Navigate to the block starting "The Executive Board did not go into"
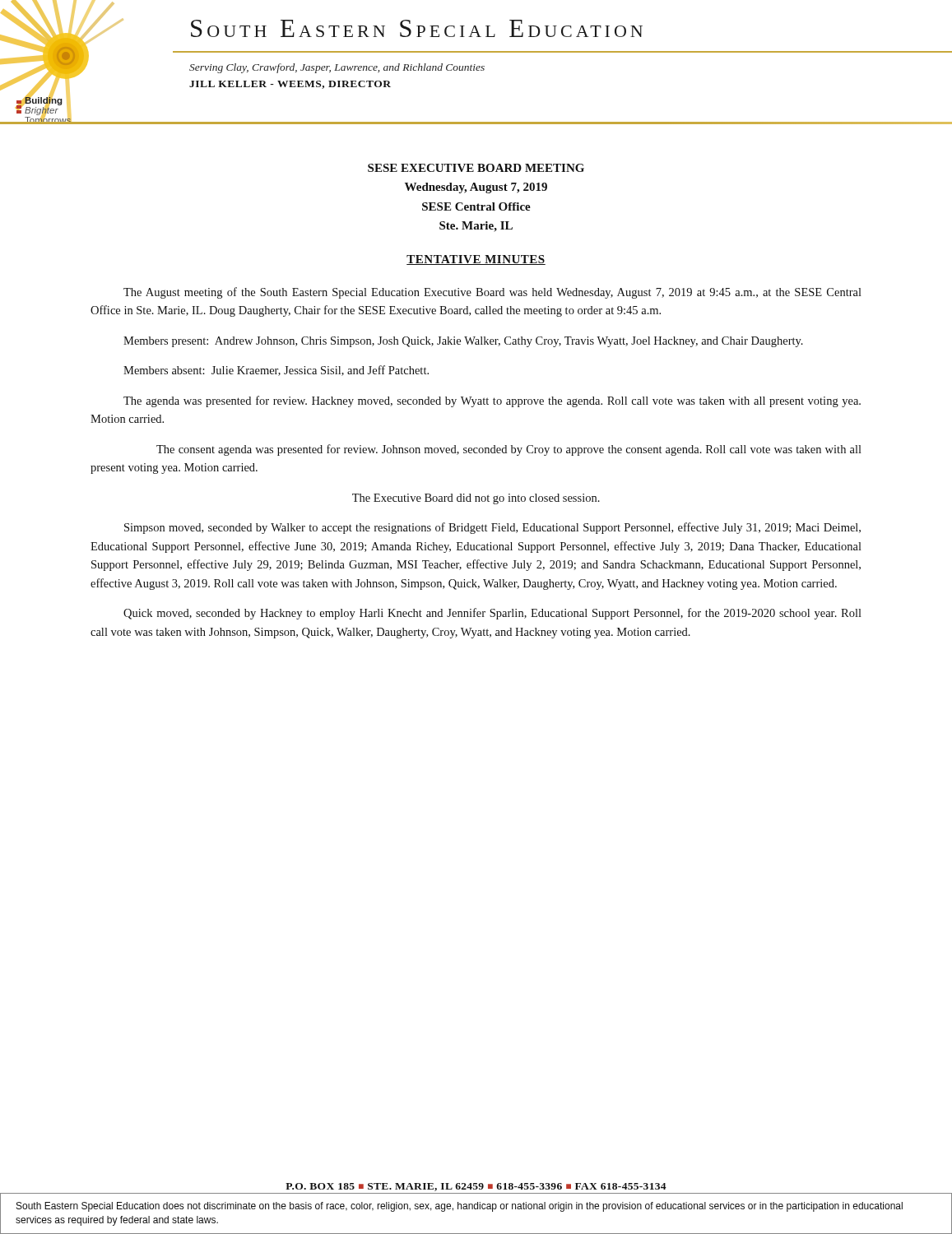The image size is (952, 1234). (x=476, y=497)
